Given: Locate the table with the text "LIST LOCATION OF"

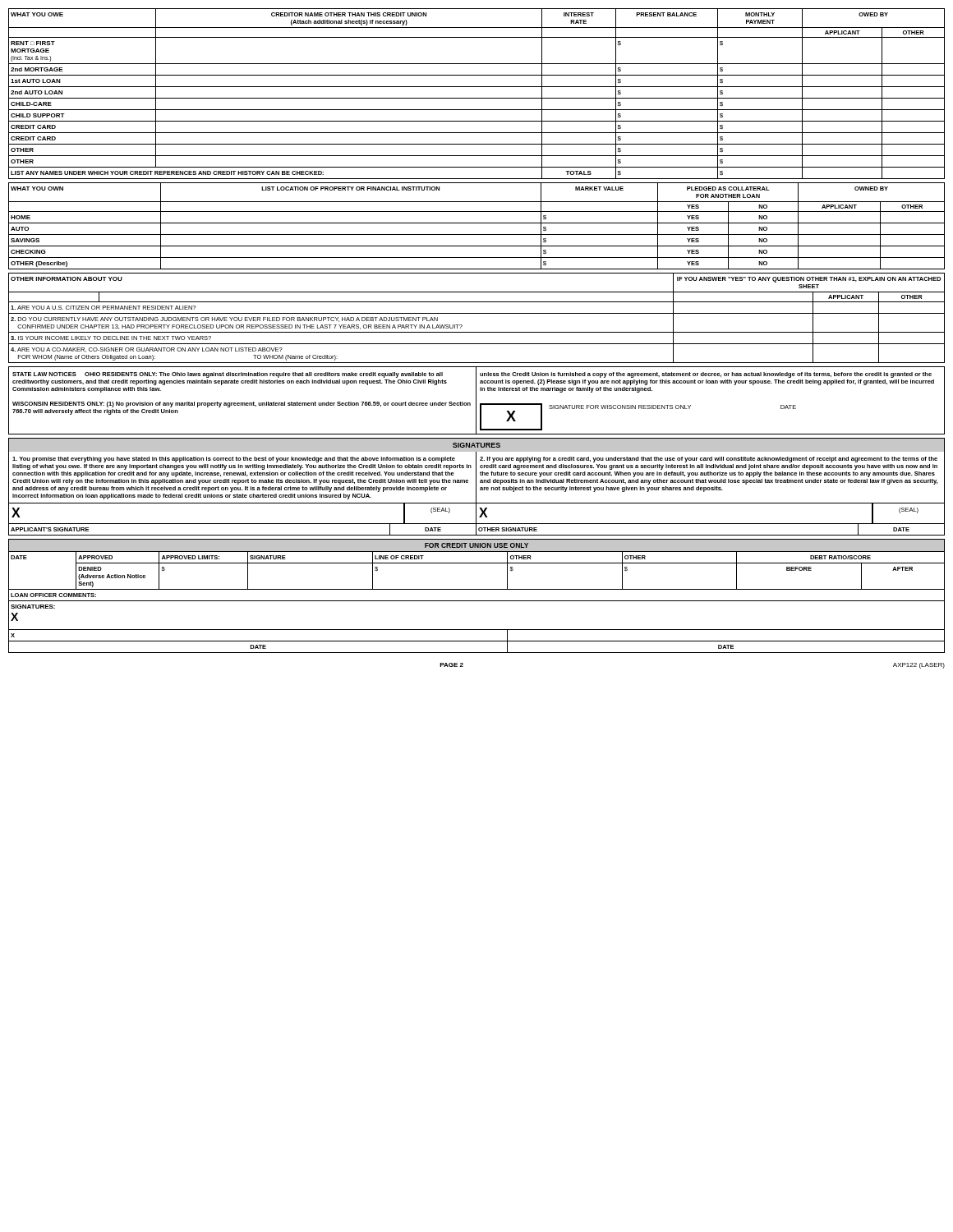Looking at the screenshot, I should tap(476, 226).
